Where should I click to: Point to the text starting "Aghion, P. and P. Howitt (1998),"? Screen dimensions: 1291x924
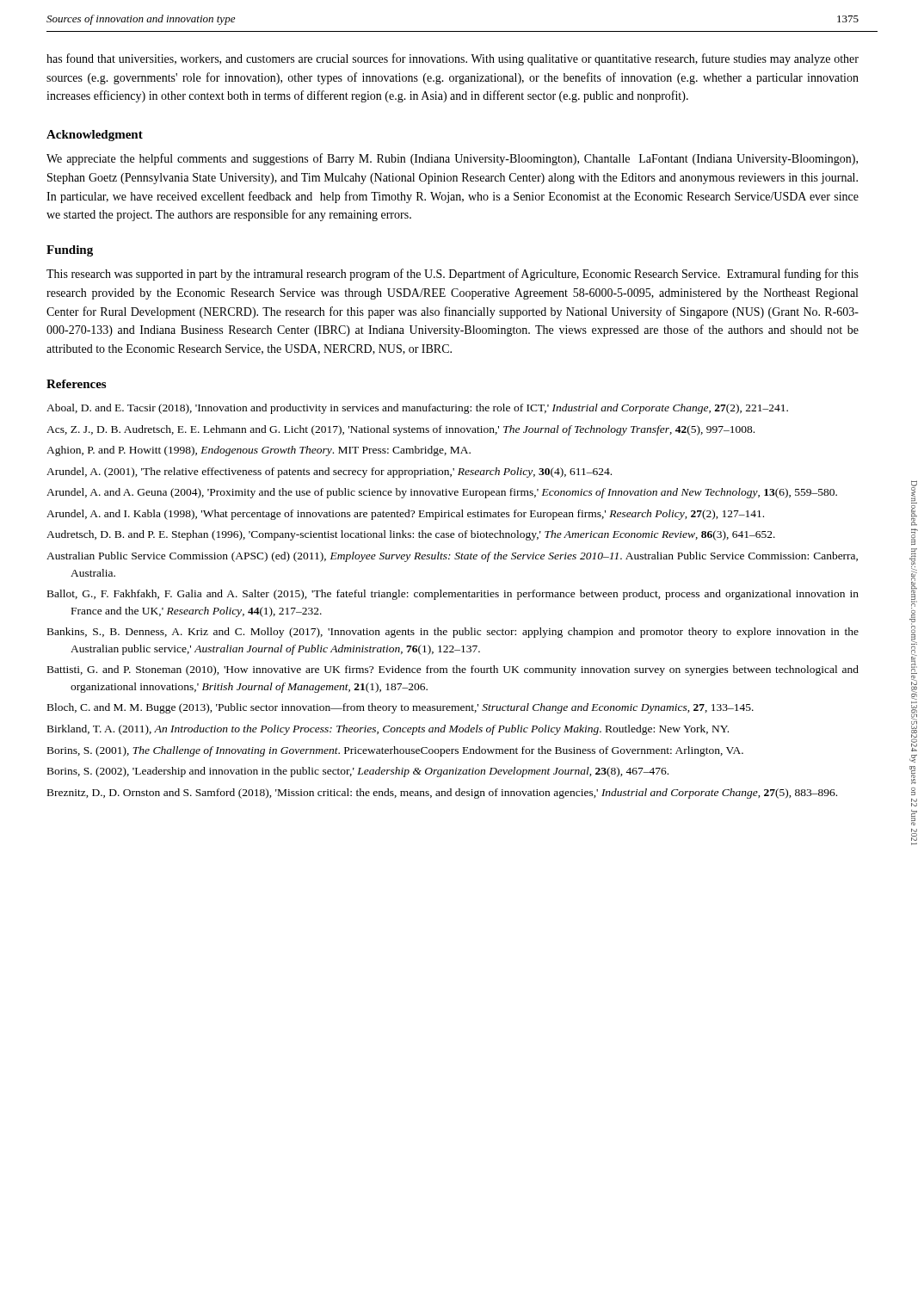259,450
